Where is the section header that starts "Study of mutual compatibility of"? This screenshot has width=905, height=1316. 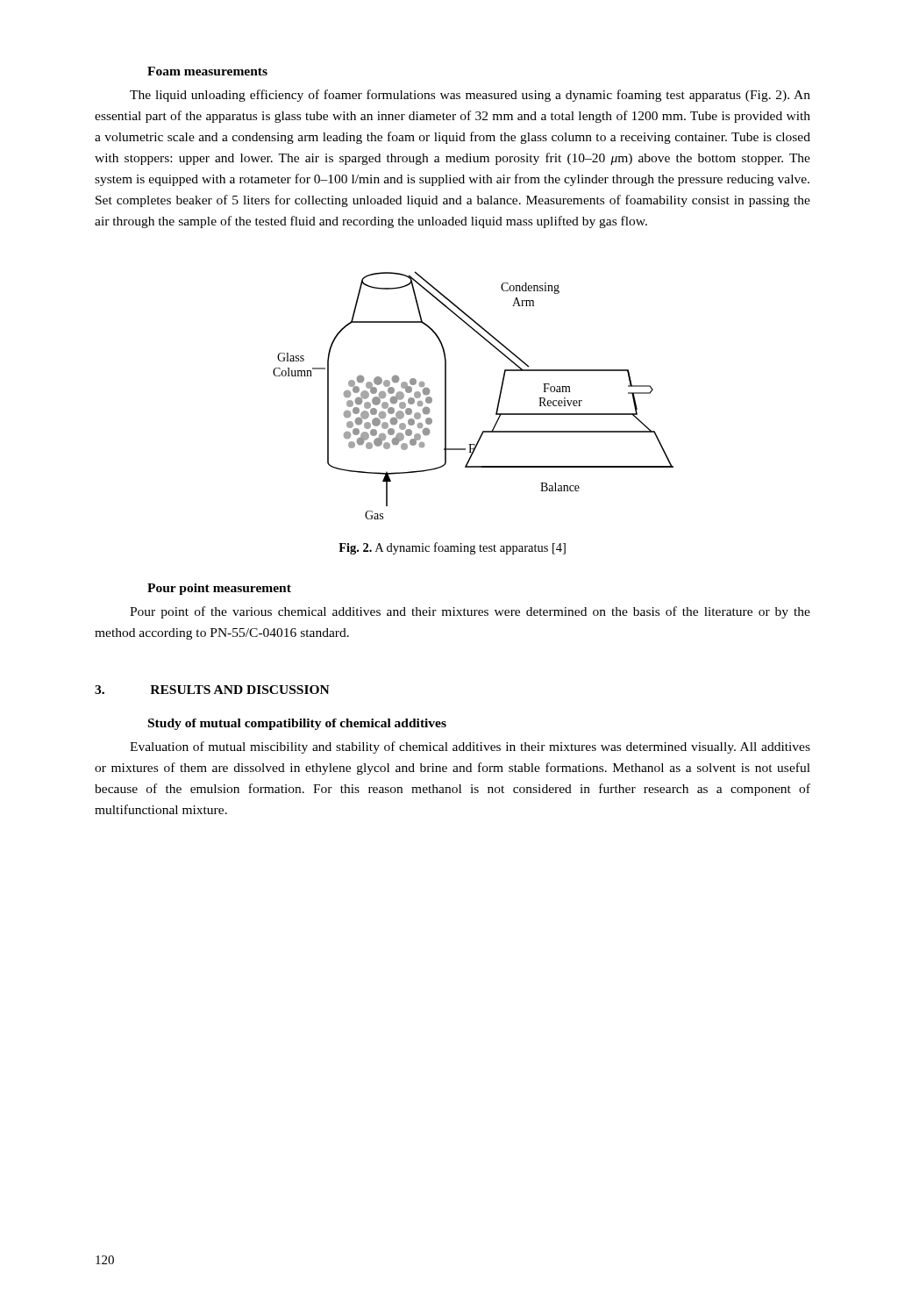[x=297, y=723]
